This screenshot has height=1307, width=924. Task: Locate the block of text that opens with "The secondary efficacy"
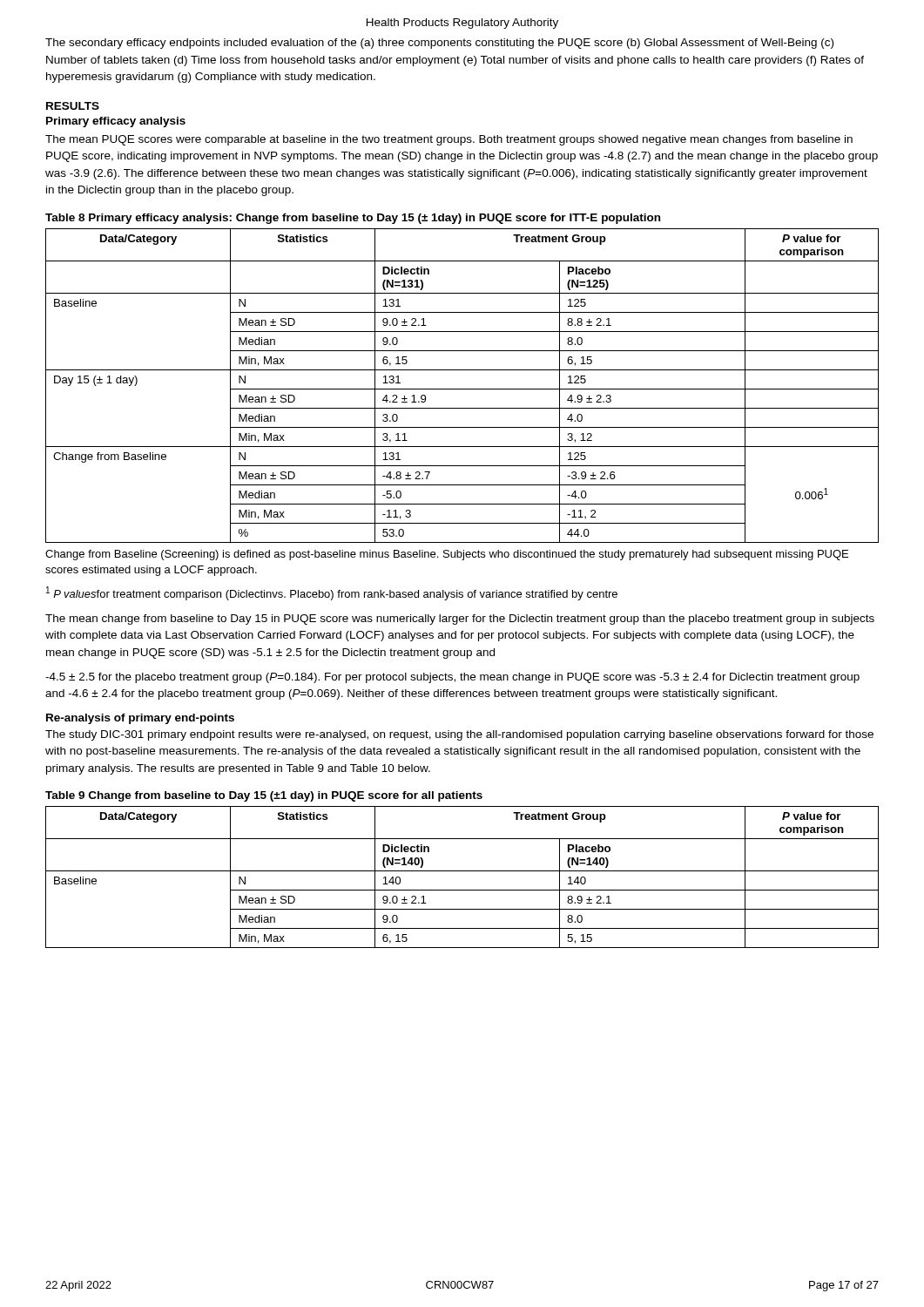[x=462, y=60]
